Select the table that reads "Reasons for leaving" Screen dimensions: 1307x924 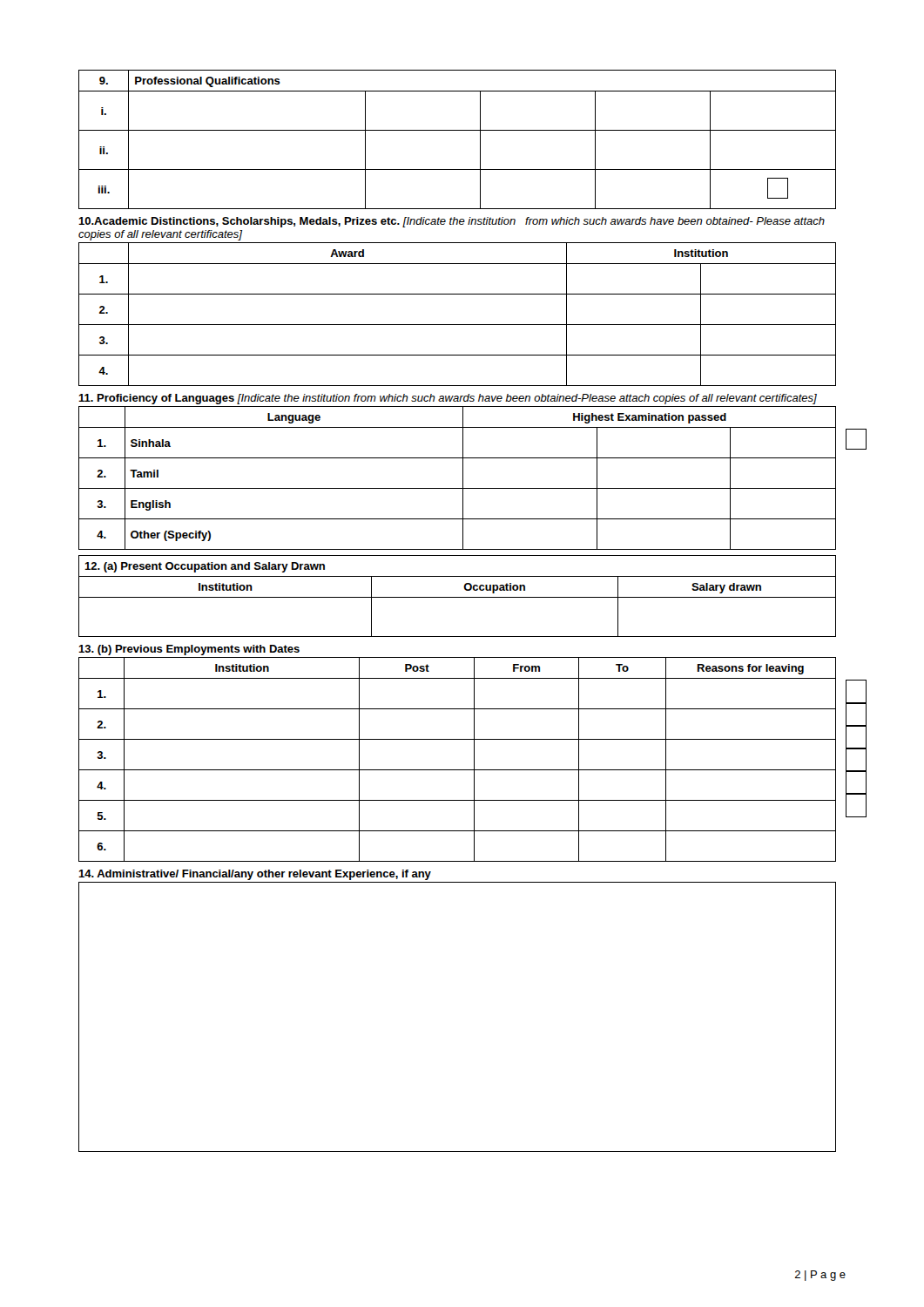click(457, 759)
